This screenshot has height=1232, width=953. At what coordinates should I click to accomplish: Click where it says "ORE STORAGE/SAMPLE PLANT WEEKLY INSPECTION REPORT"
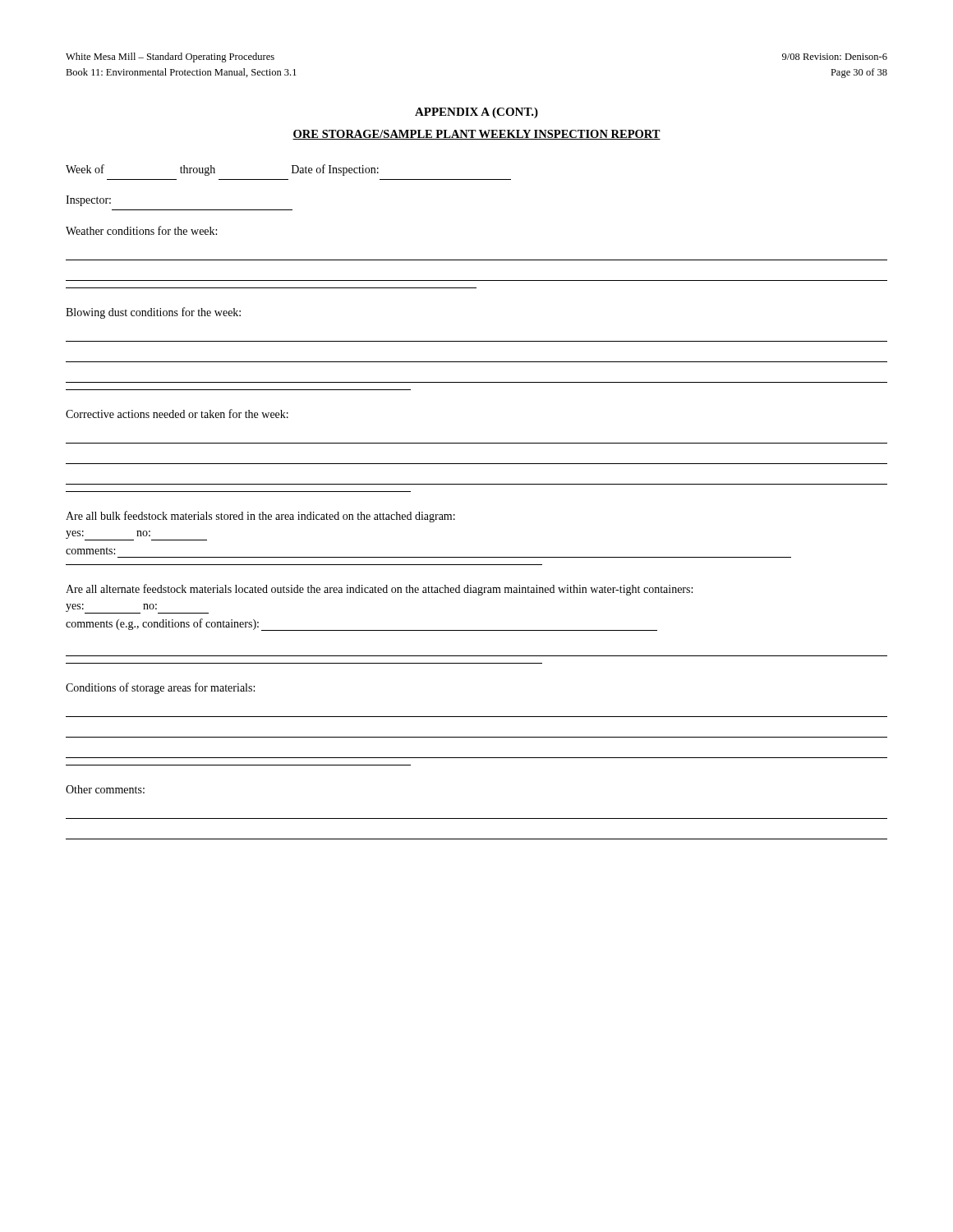[x=476, y=134]
